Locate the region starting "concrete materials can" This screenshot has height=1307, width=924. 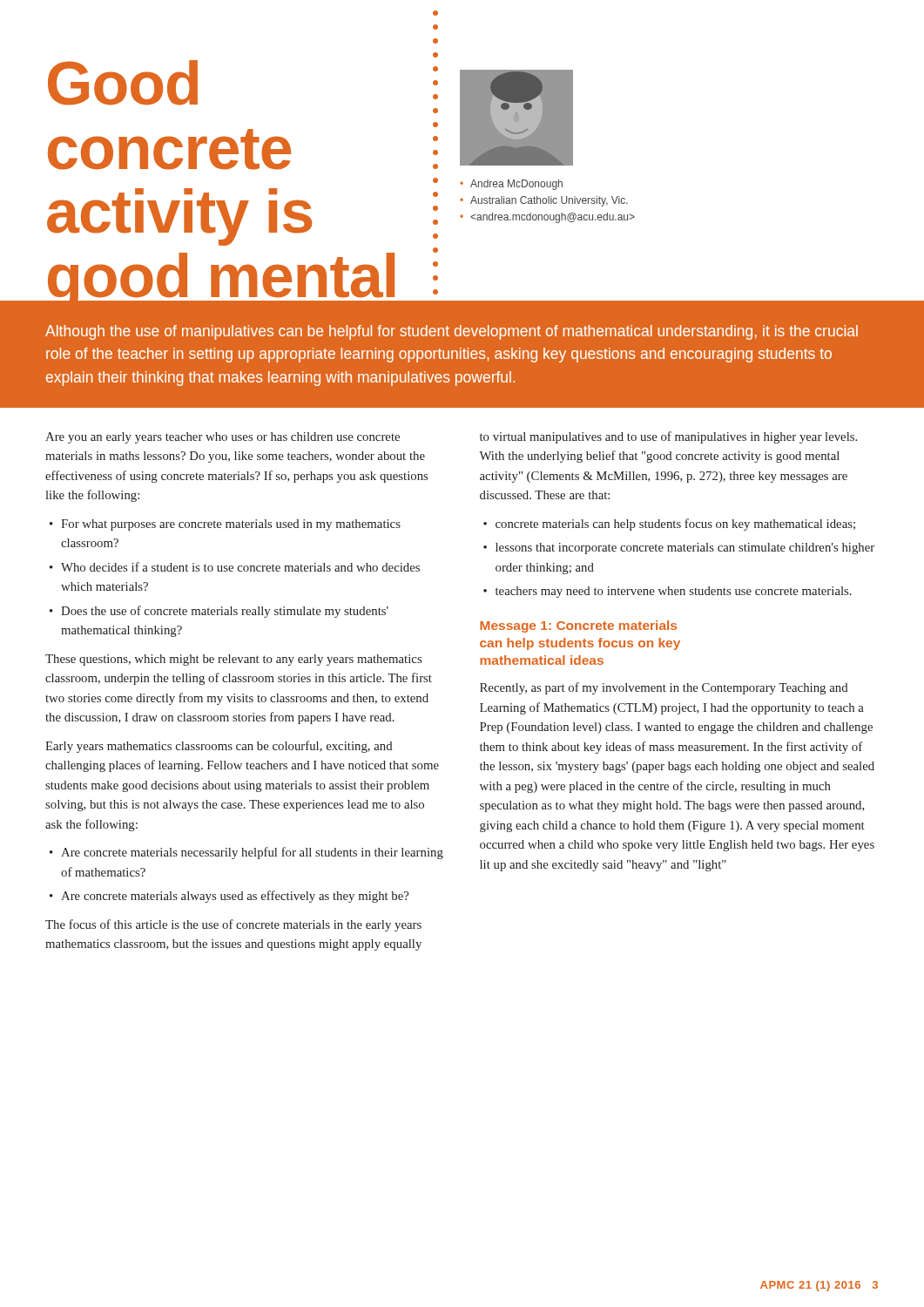point(676,524)
